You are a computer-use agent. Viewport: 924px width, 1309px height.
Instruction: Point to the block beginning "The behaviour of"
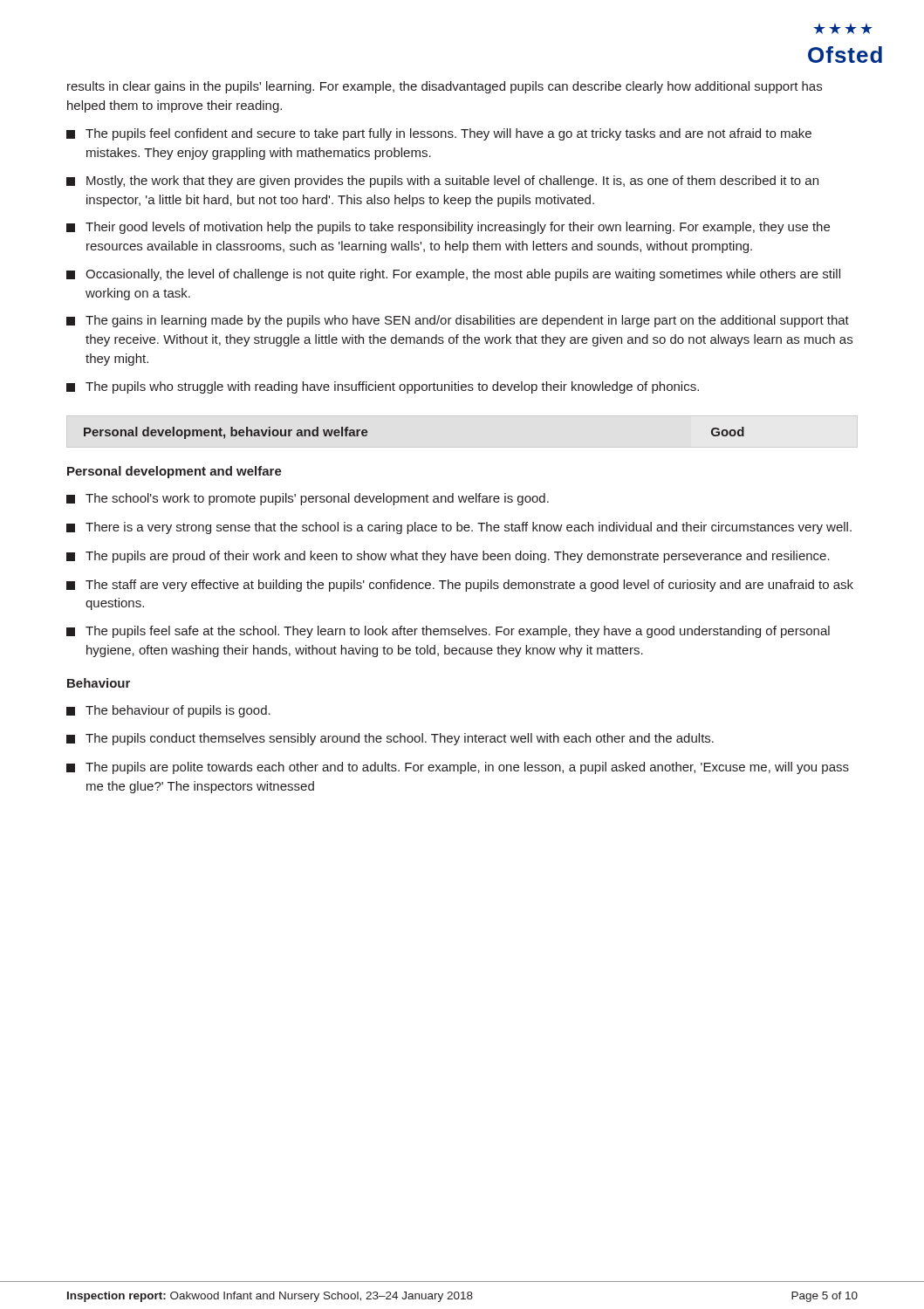(x=168, y=711)
